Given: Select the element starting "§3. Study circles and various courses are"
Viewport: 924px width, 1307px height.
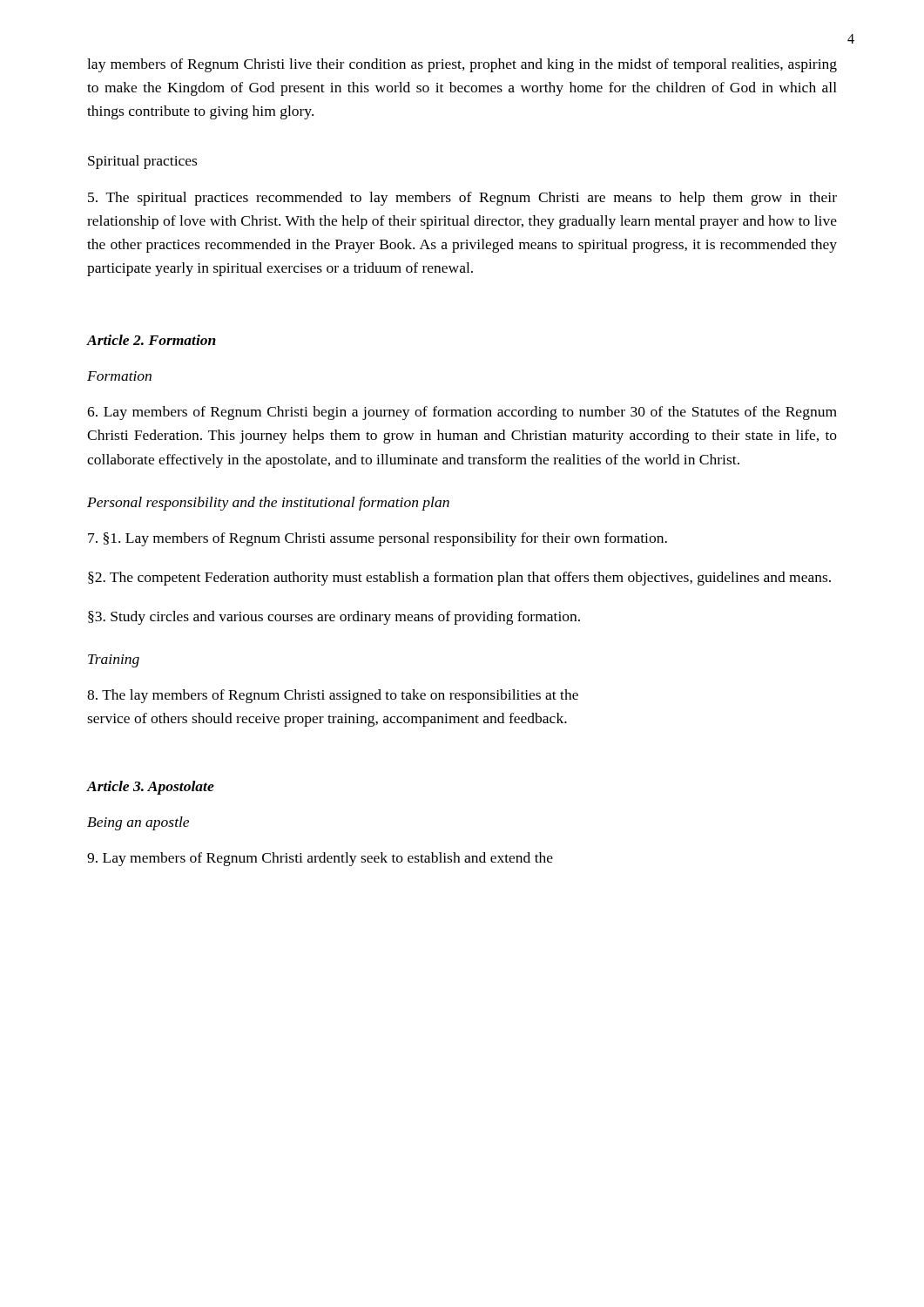Looking at the screenshot, I should (x=334, y=616).
